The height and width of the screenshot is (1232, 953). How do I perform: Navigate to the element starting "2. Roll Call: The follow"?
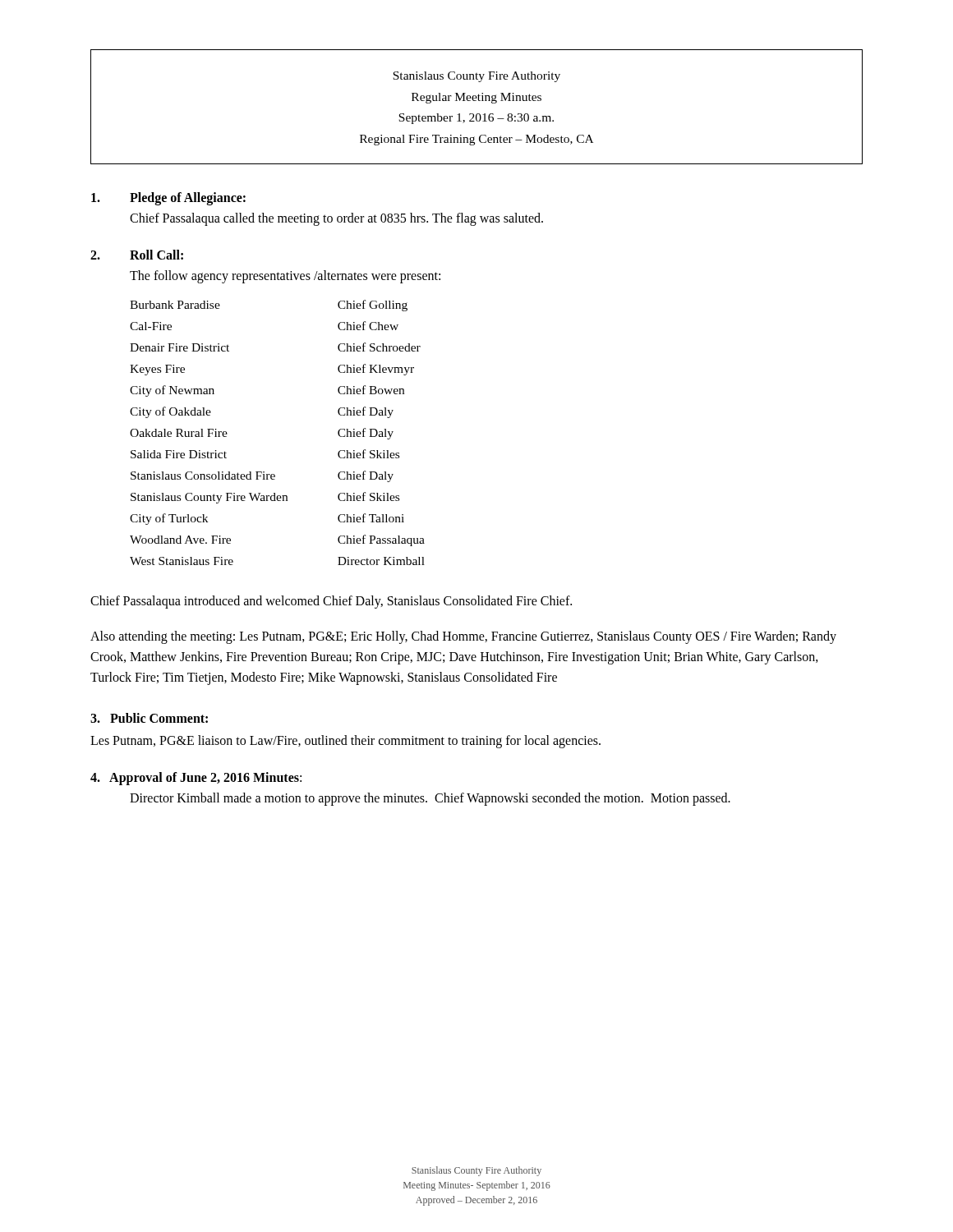tap(137, 255)
